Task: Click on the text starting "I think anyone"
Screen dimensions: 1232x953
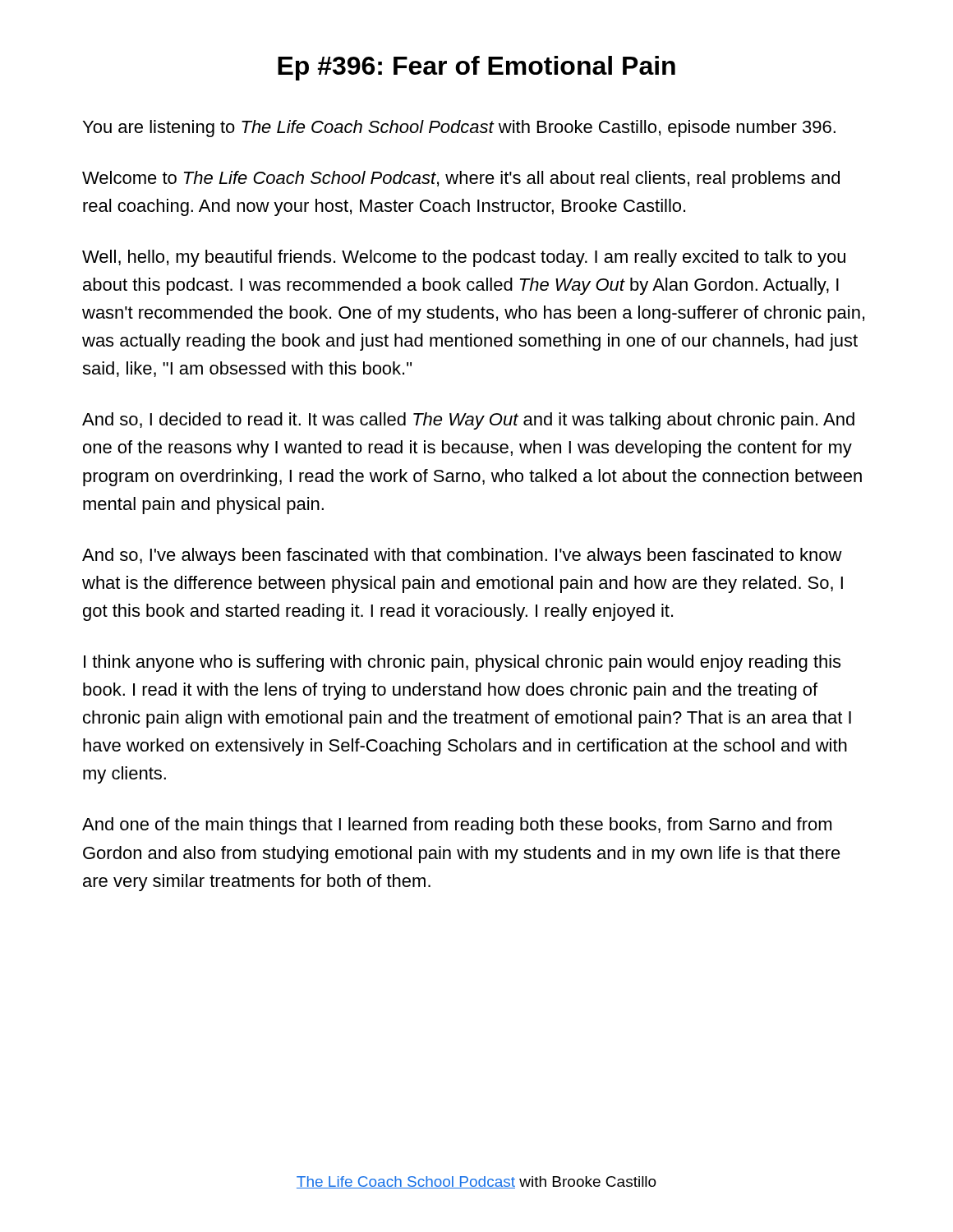Action: point(467,718)
